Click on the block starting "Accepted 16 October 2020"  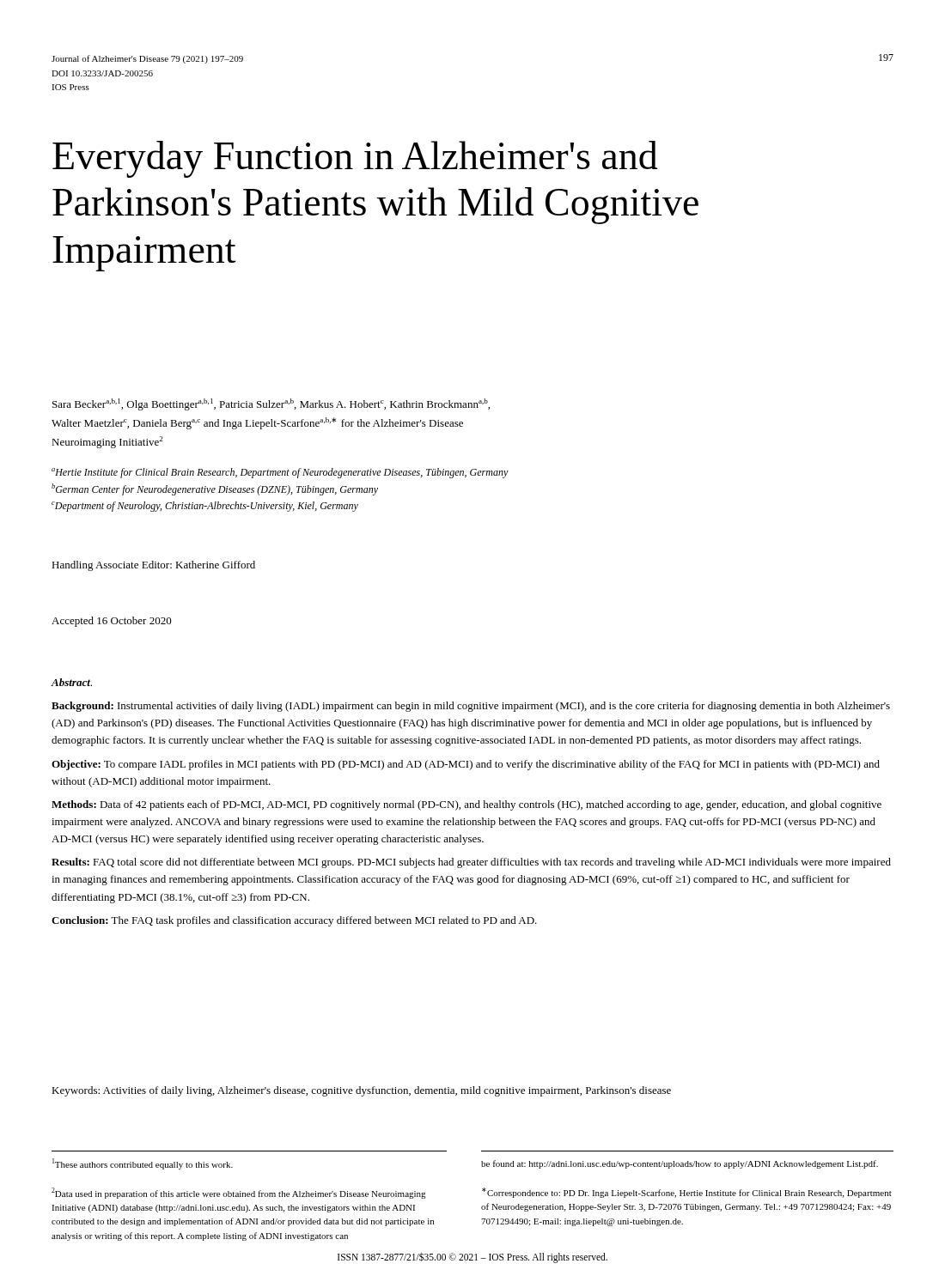112,620
